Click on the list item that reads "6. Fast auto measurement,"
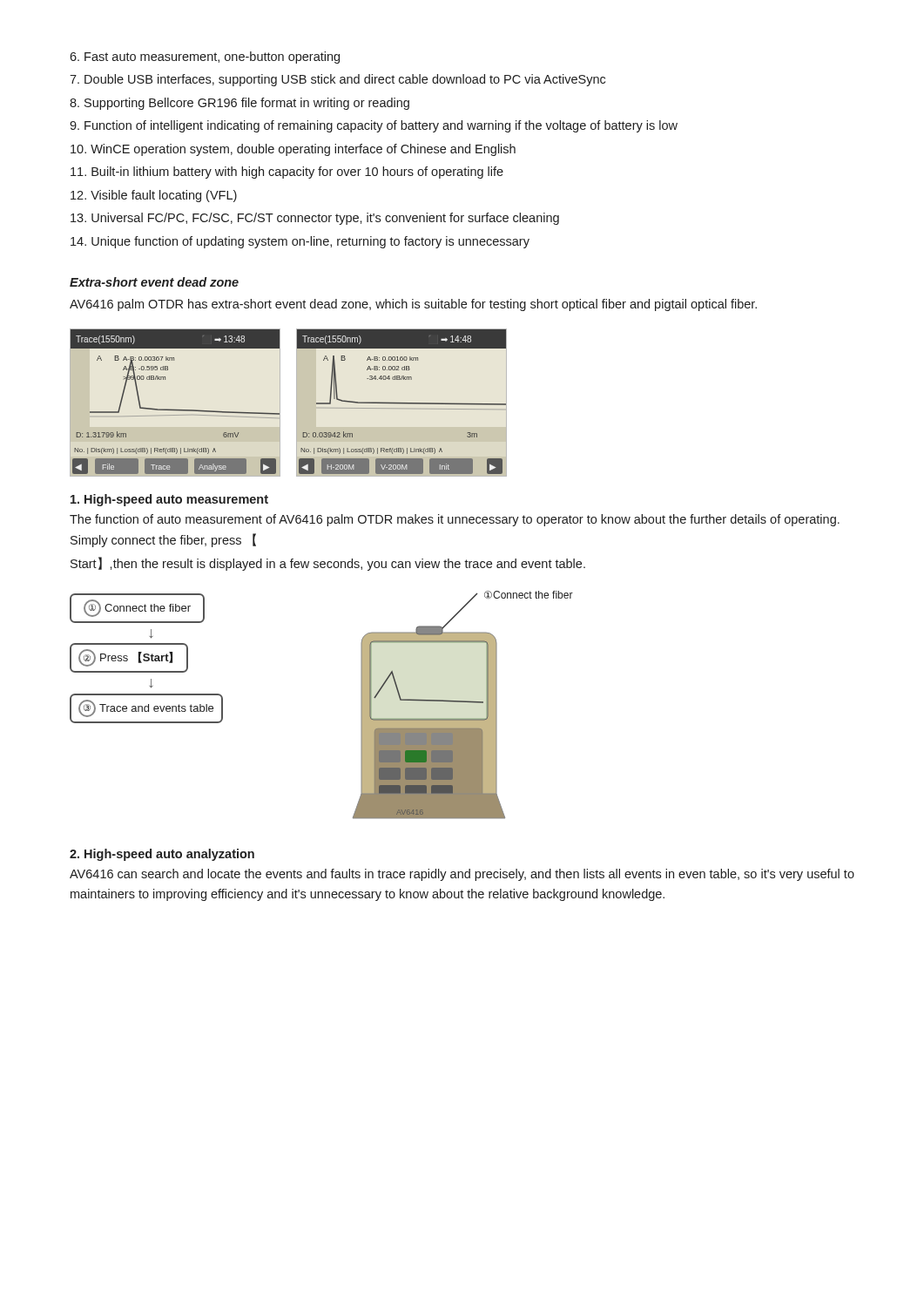This screenshot has width=924, height=1307. coord(205,57)
